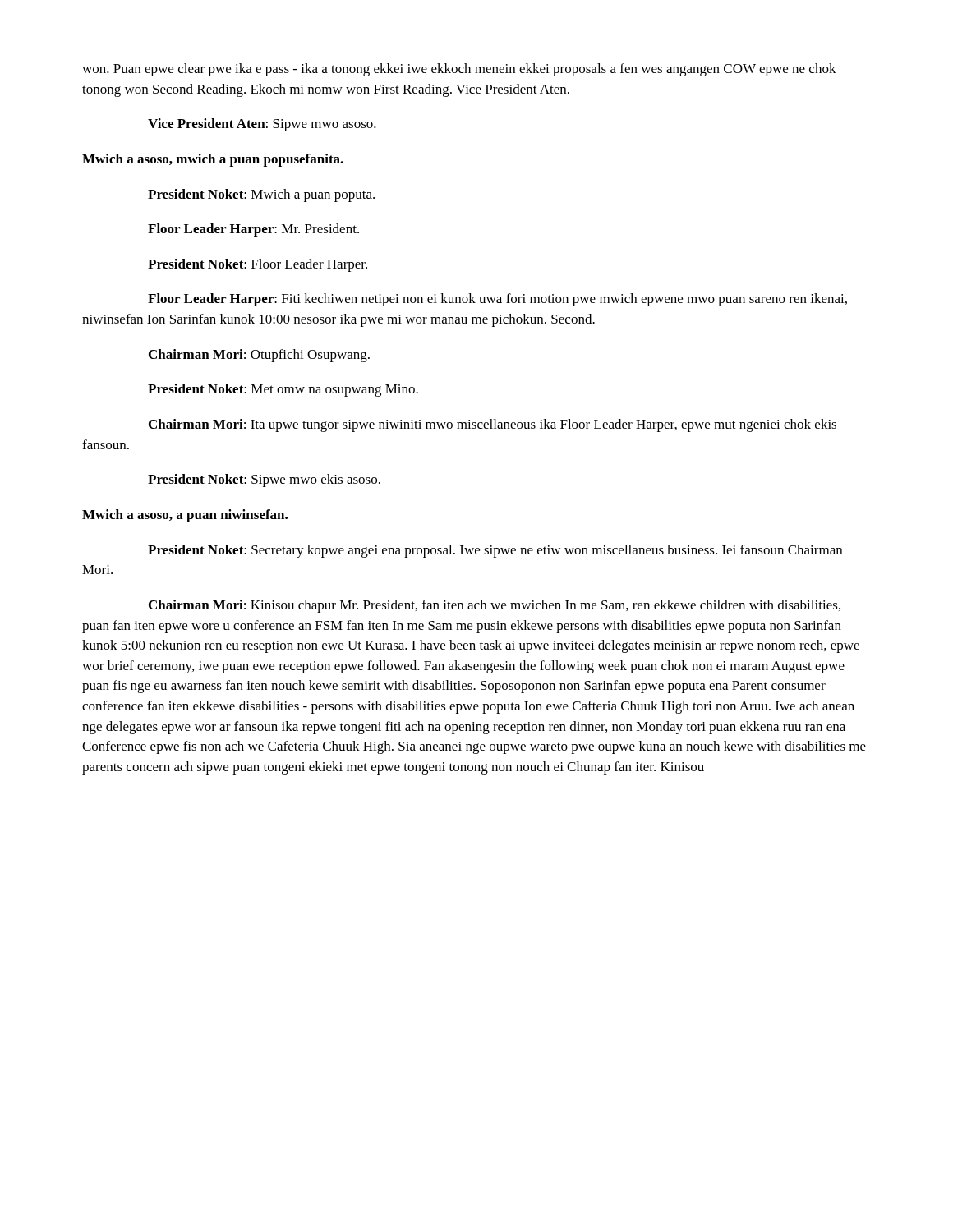Point to the block beginning "President Noket: Floor Leader"
Image resolution: width=953 pixels, height=1232 pixels.
258,265
